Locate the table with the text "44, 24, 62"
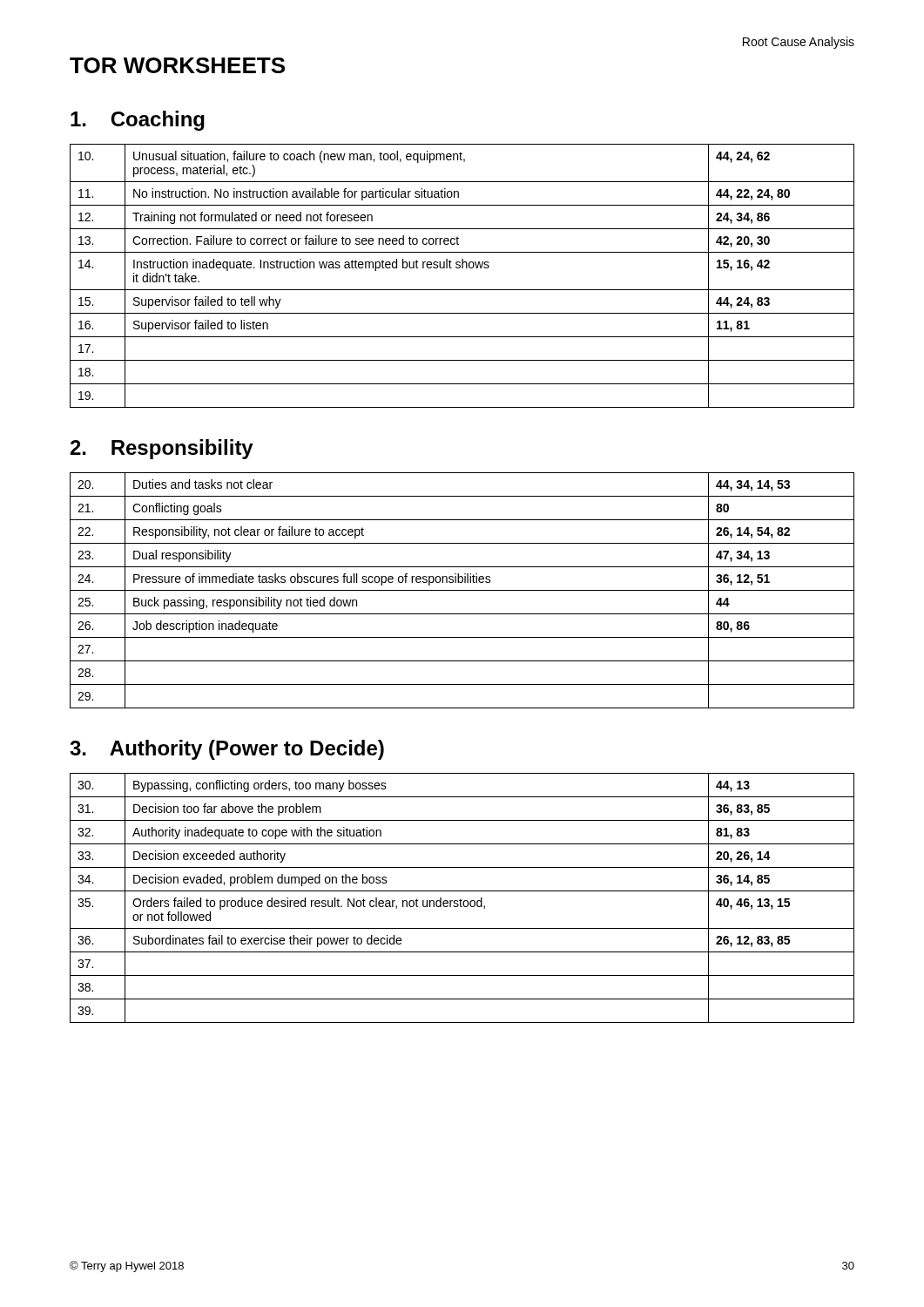The image size is (924, 1307). tap(462, 276)
